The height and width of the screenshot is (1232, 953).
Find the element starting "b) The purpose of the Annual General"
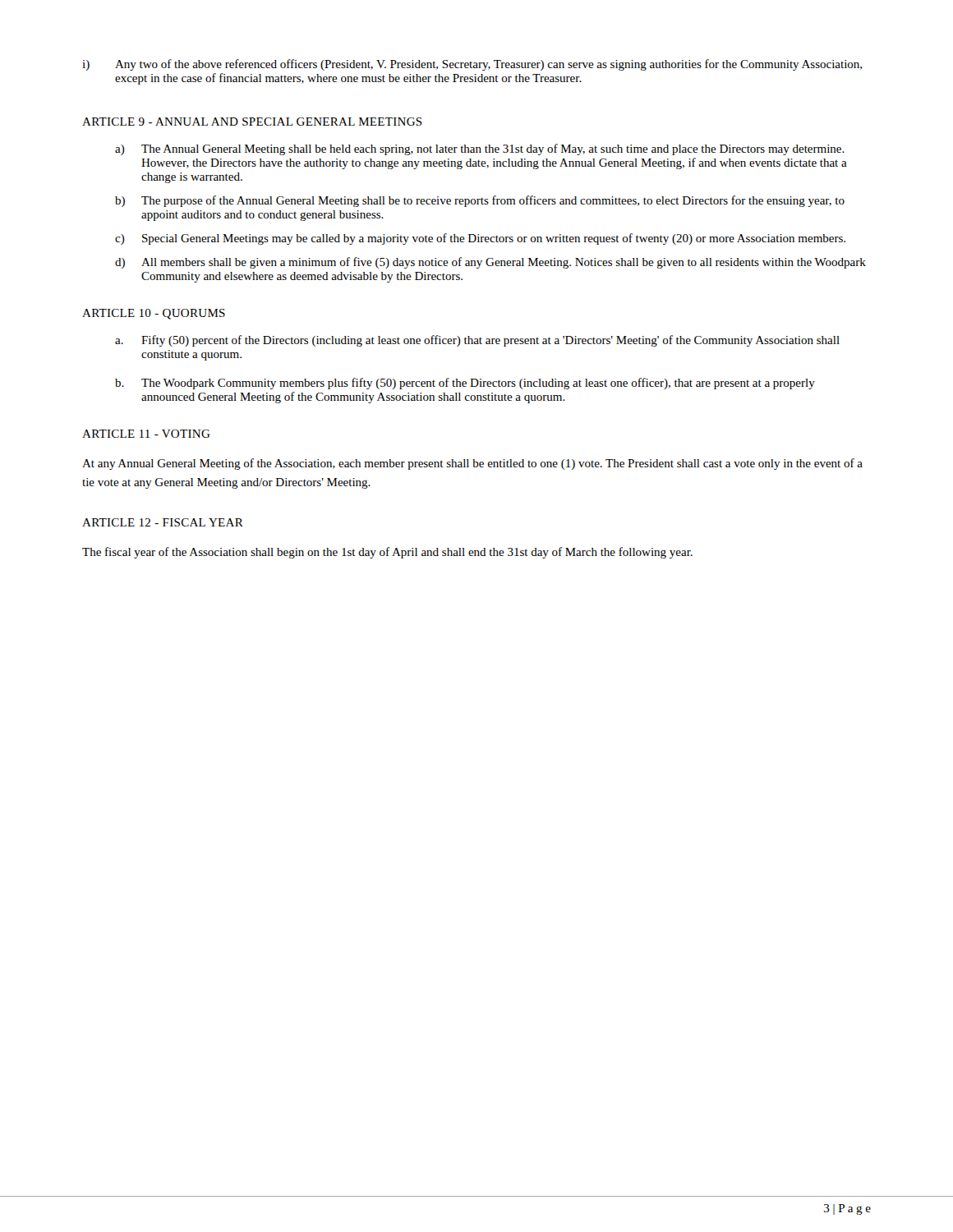click(x=493, y=208)
